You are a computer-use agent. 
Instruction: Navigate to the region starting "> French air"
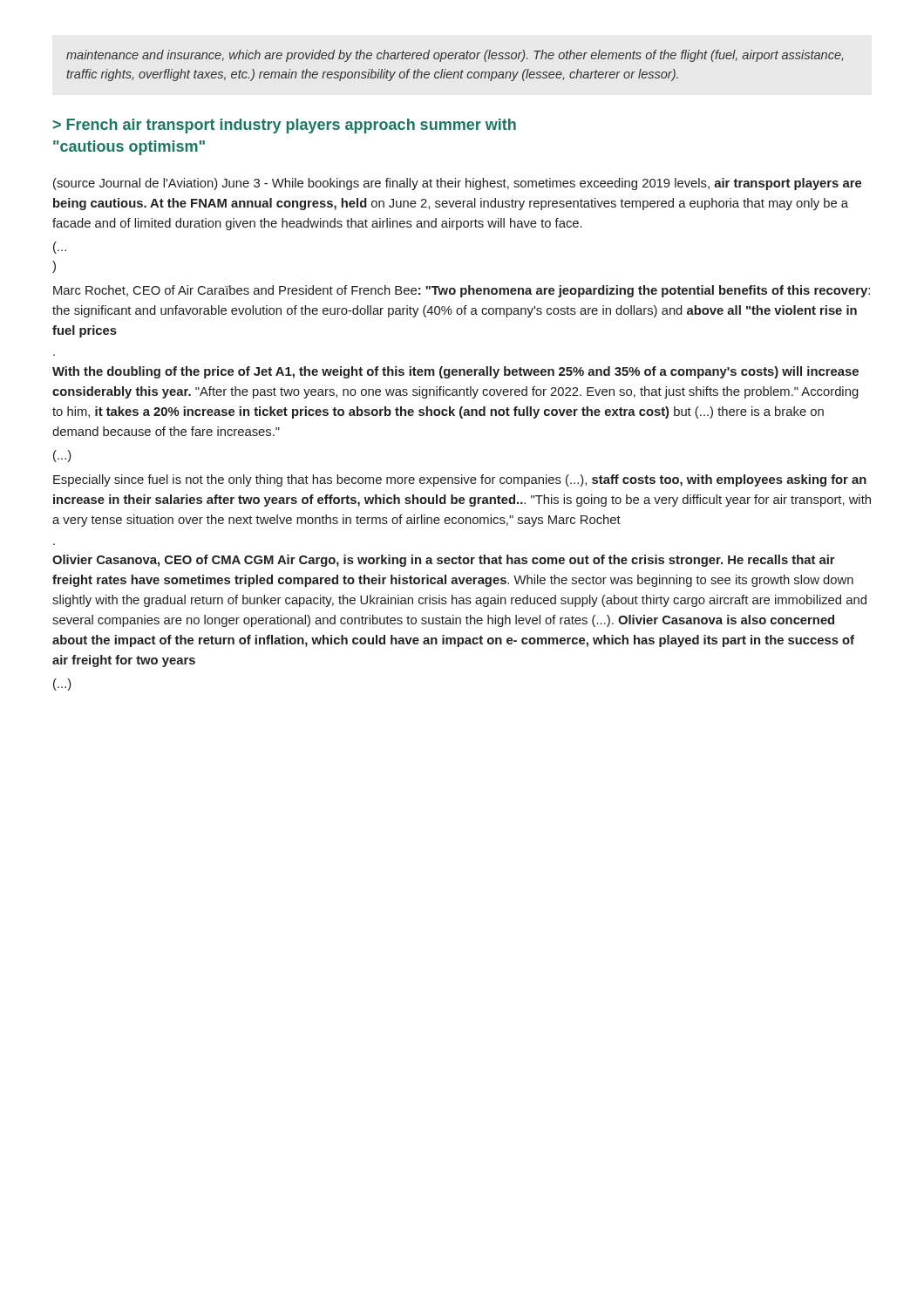coord(284,136)
